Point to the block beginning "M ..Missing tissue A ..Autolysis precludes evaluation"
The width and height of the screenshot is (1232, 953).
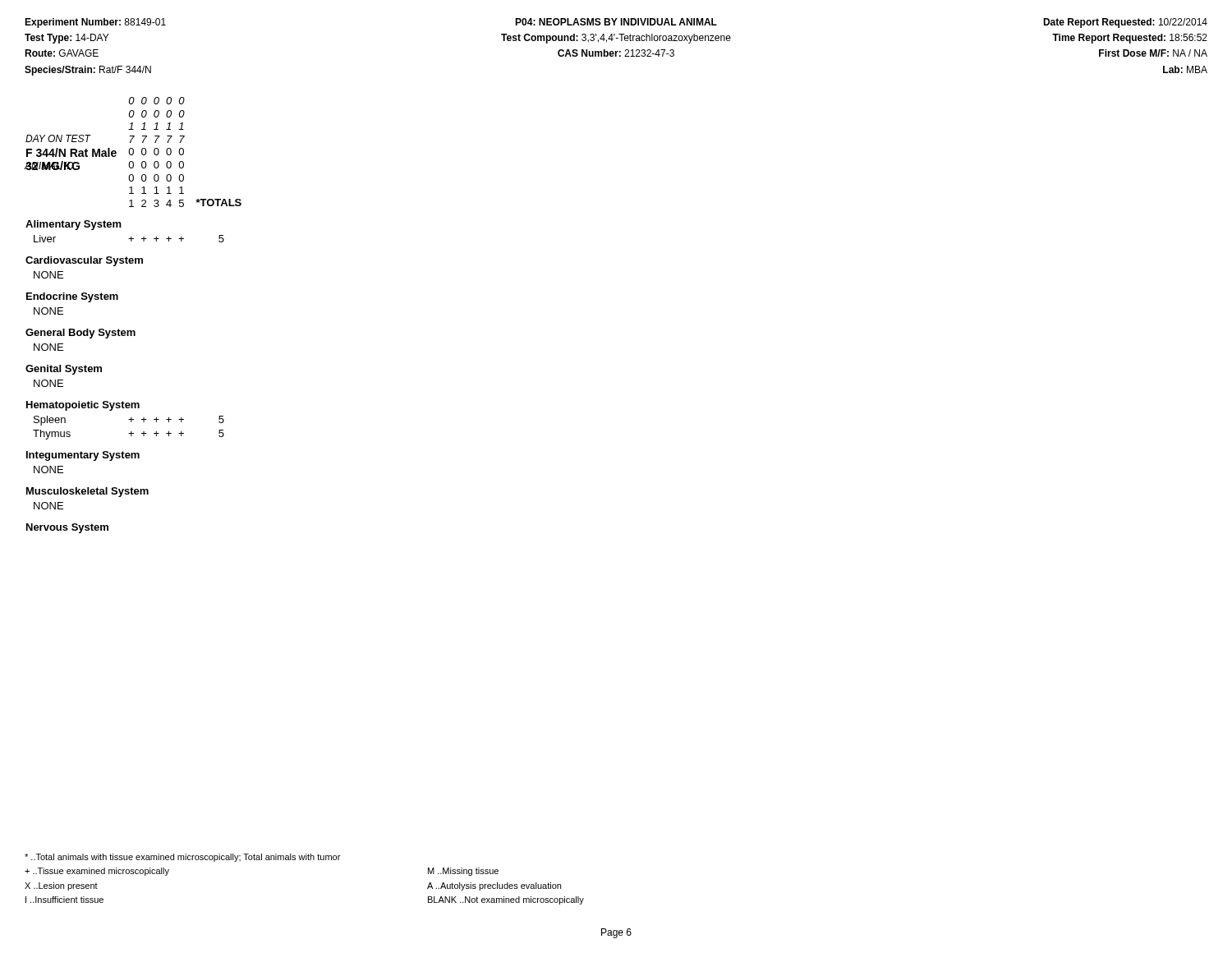click(x=505, y=885)
